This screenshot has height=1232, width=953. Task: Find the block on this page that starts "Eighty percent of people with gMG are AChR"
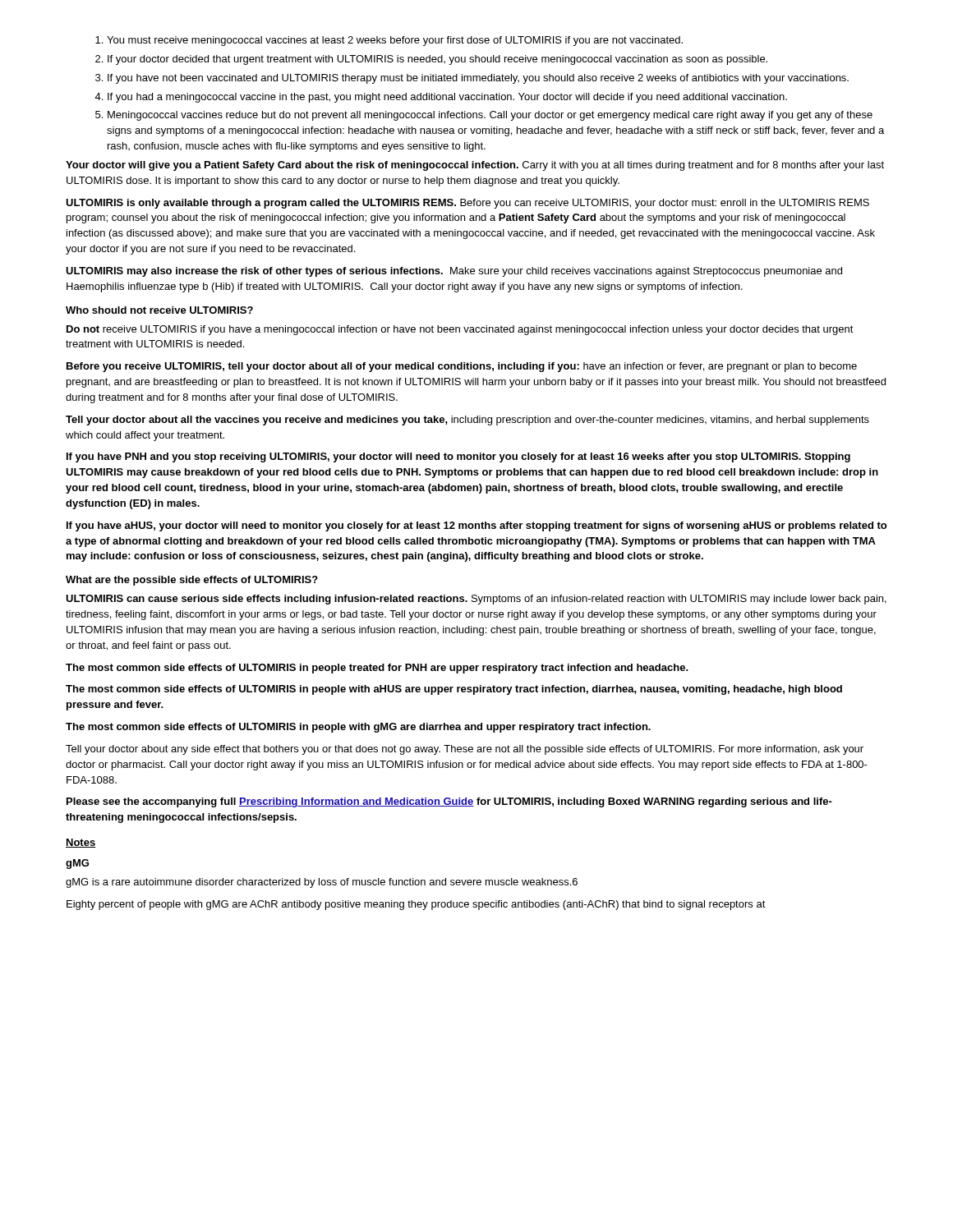tap(415, 904)
